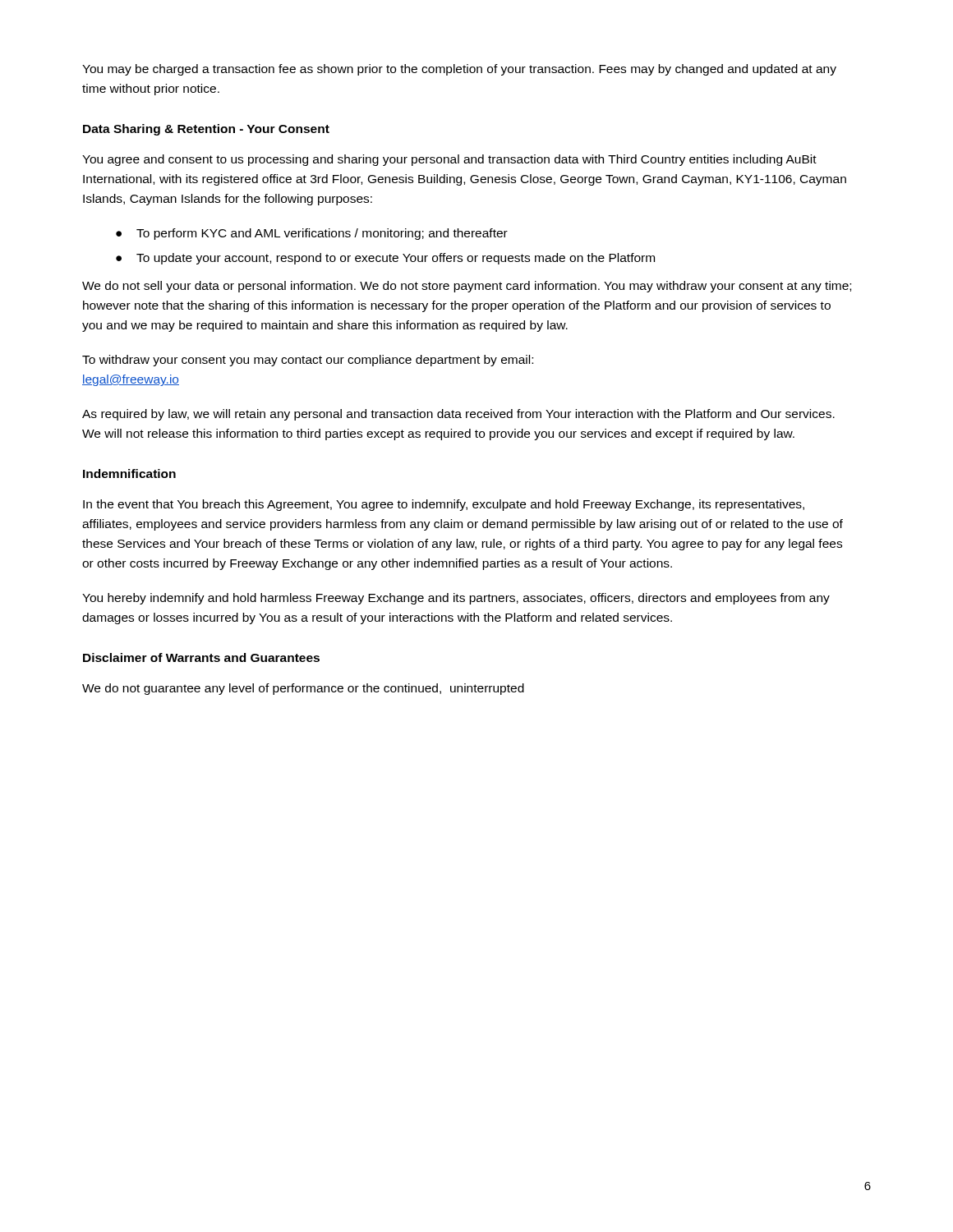Navigate to the text block starting "You may be charged a"
The image size is (953, 1232).
point(459,78)
